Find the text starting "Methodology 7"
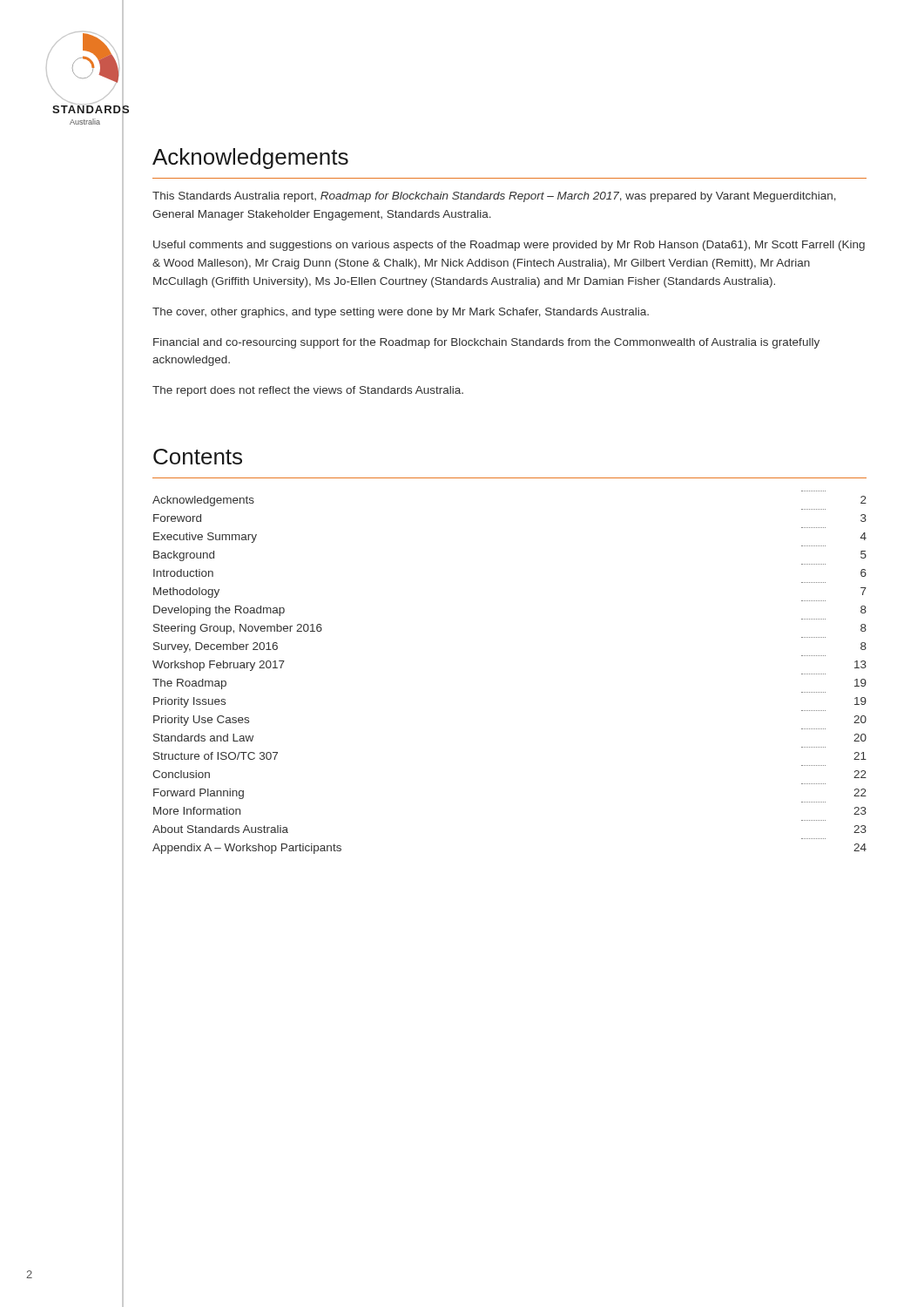Image resolution: width=924 pixels, height=1307 pixels. tap(187, 592)
